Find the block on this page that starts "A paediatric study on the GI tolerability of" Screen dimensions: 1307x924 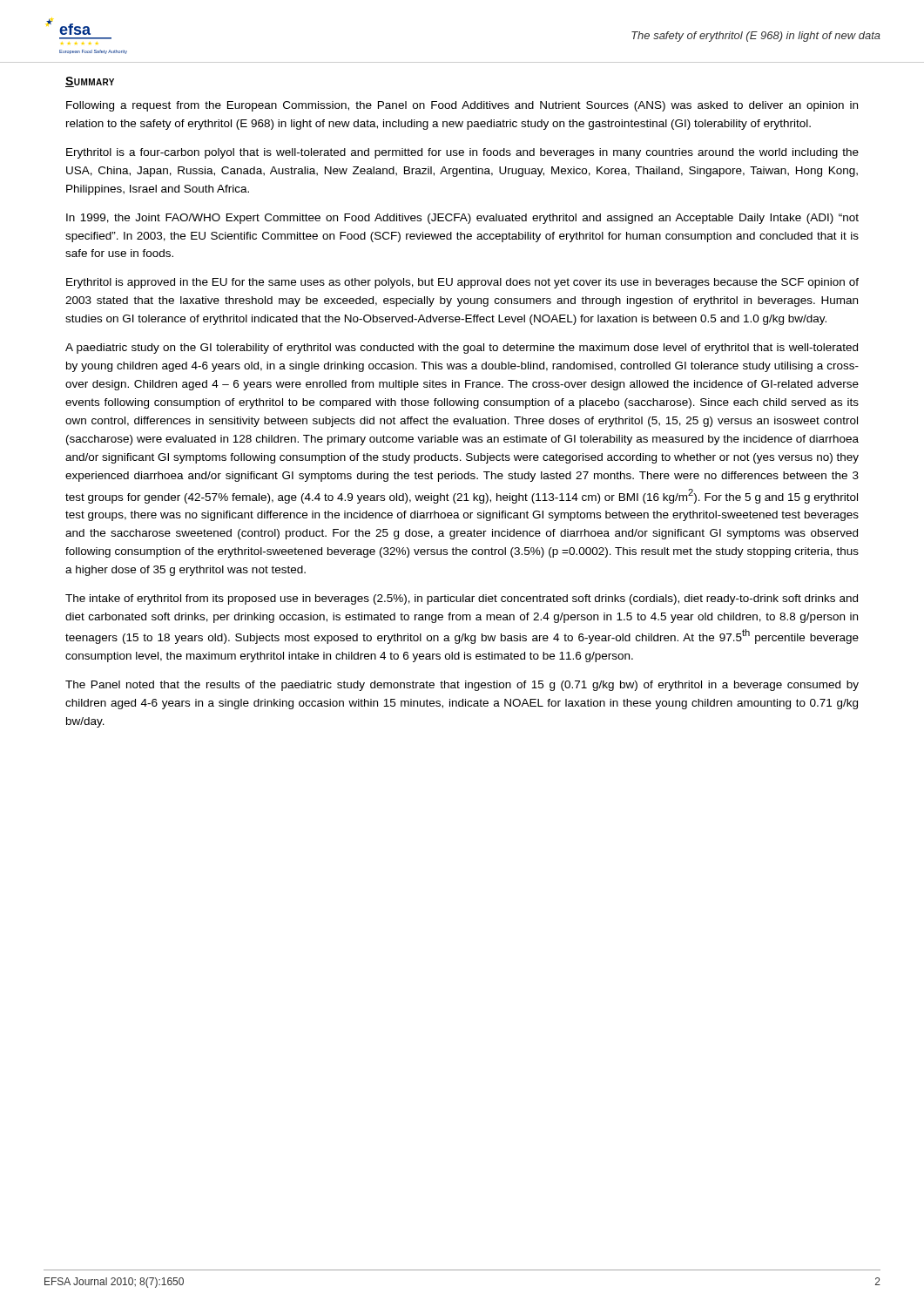(462, 458)
